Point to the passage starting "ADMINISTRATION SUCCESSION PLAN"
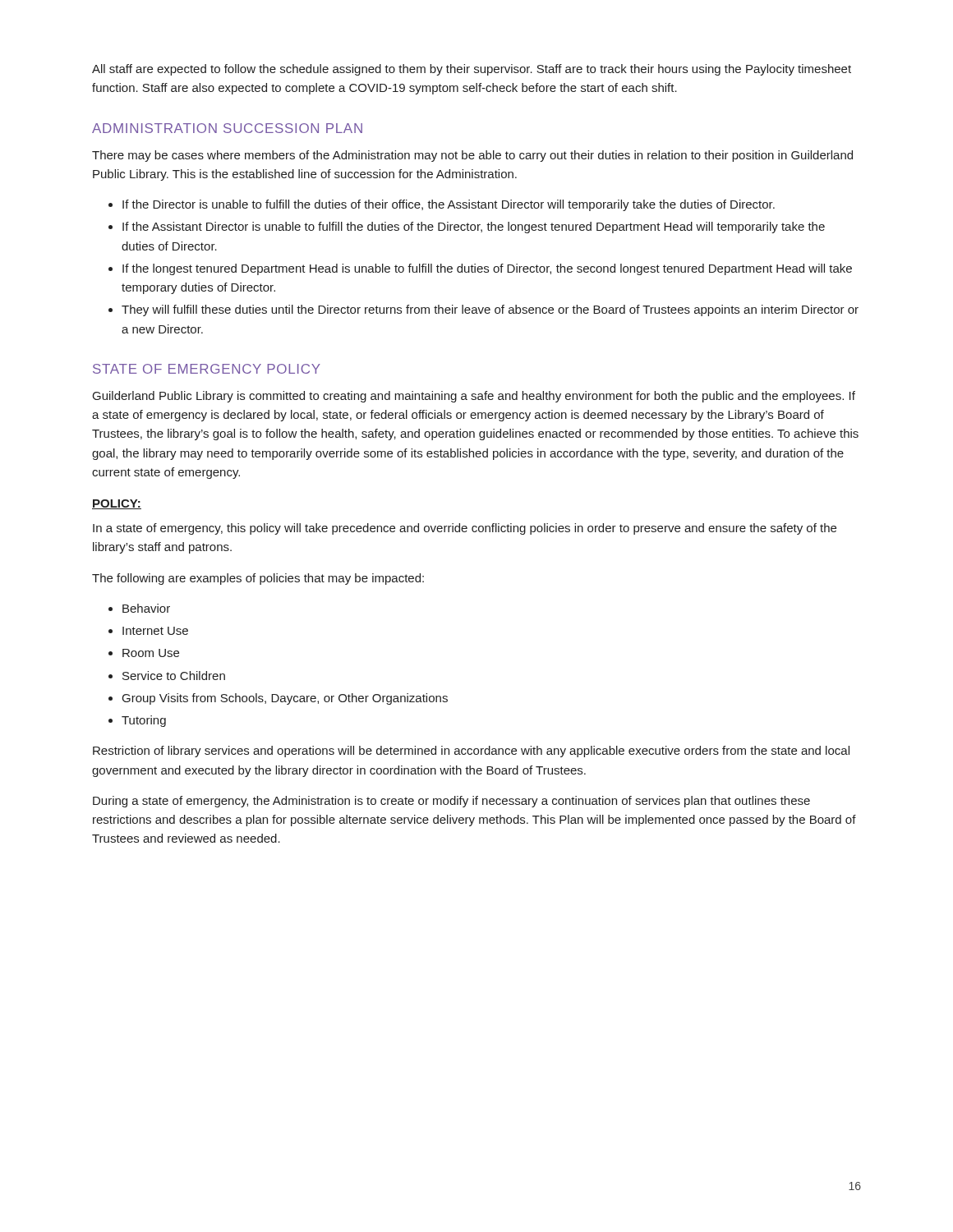The width and height of the screenshot is (953, 1232). point(228,128)
